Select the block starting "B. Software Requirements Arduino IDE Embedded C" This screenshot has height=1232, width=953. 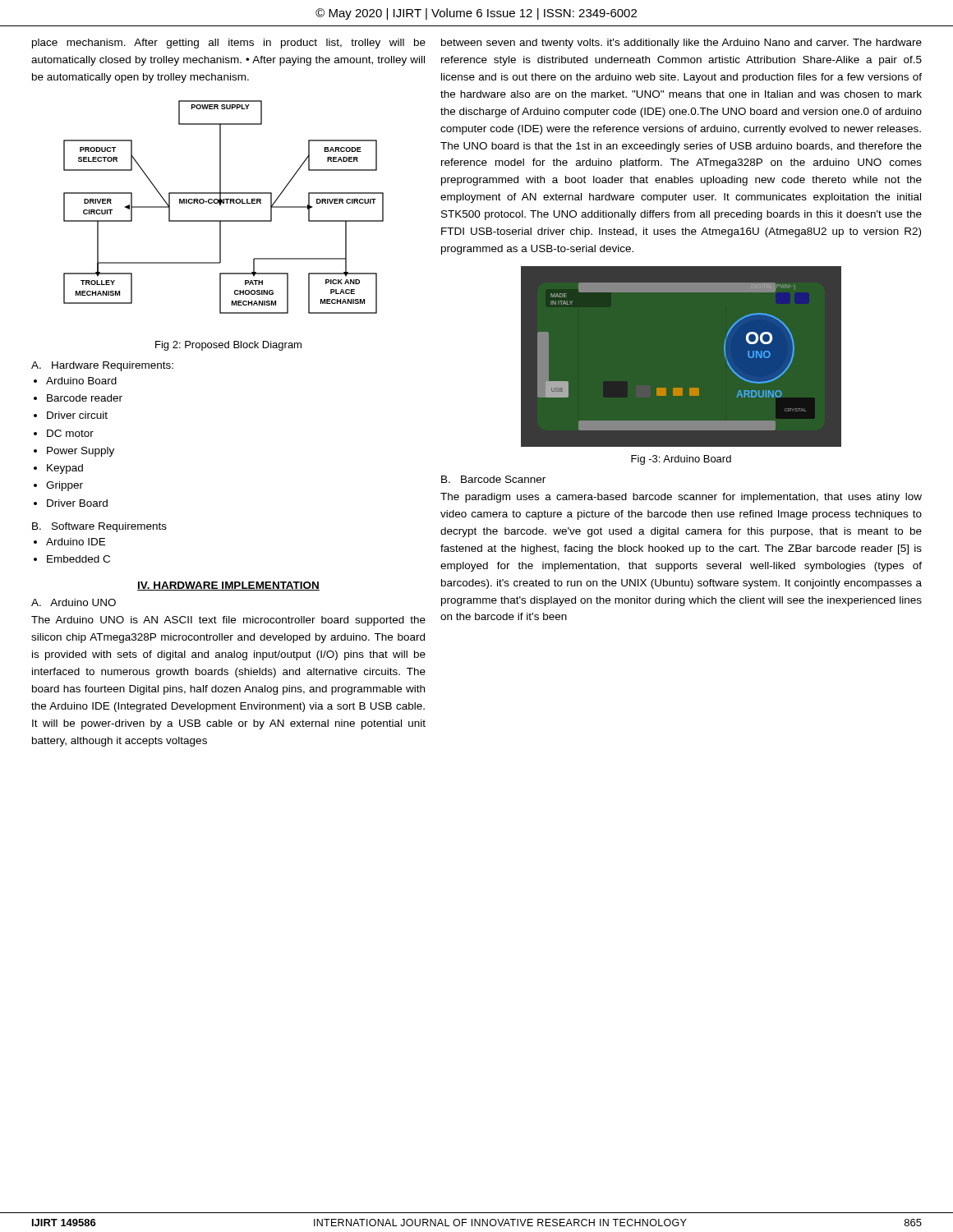click(99, 527)
